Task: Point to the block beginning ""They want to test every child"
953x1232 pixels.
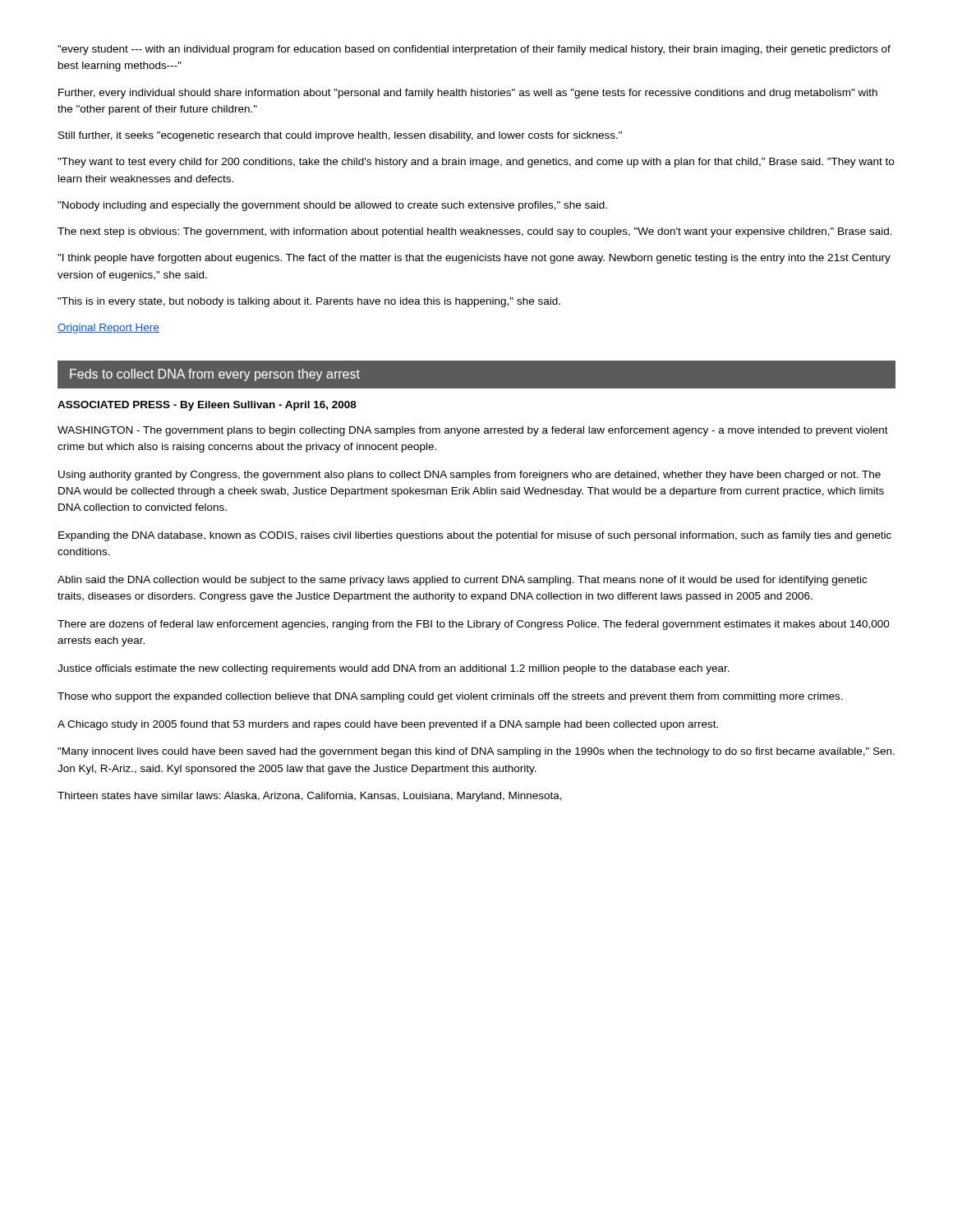Action: (x=476, y=170)
